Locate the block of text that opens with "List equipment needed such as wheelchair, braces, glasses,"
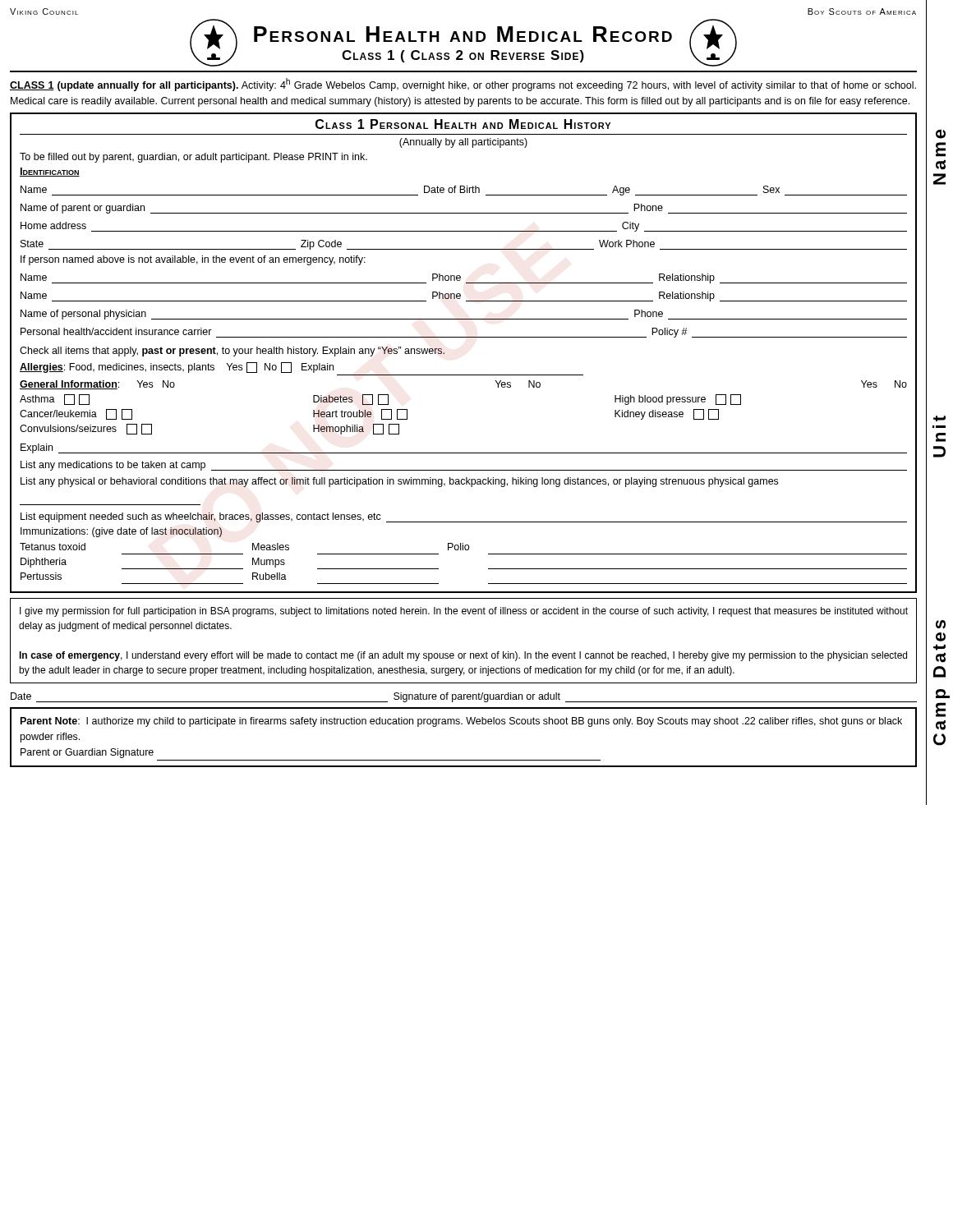The height and width of the screenshot is (1232, 953). click(463, 515)
